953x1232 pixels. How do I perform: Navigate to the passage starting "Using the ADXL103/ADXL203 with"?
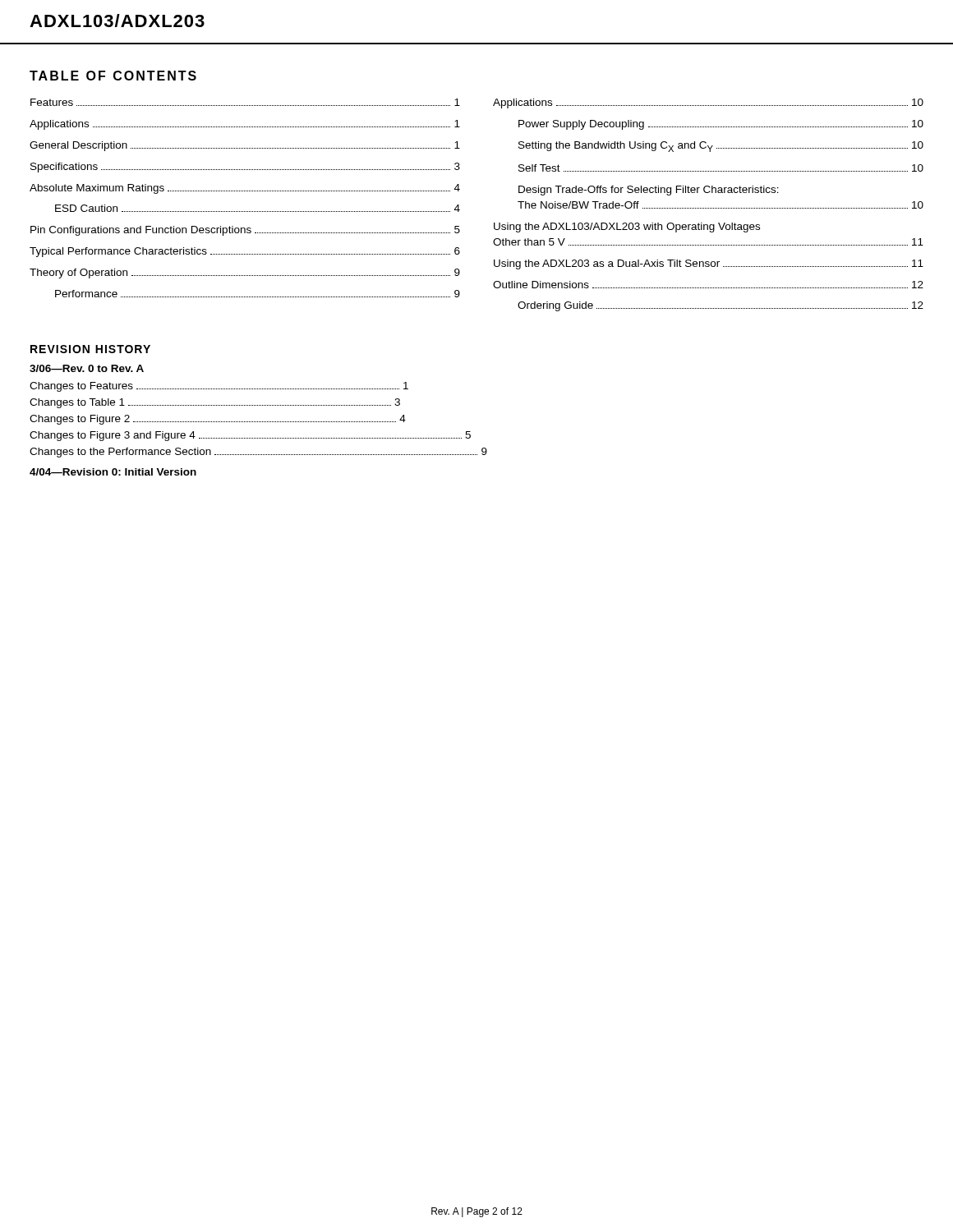point(708,235)
